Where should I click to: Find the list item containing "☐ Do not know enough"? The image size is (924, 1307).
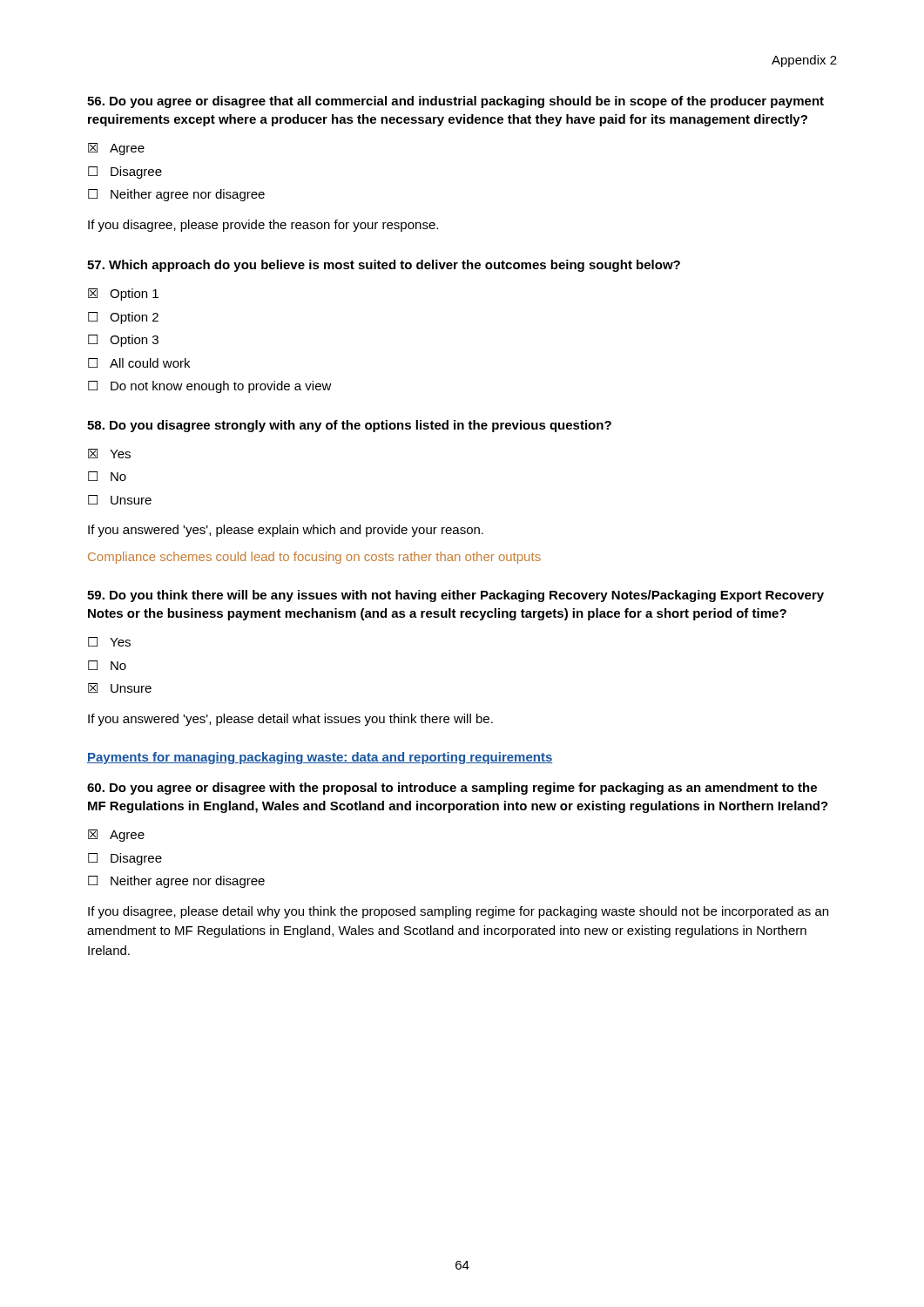coord(209,386)
